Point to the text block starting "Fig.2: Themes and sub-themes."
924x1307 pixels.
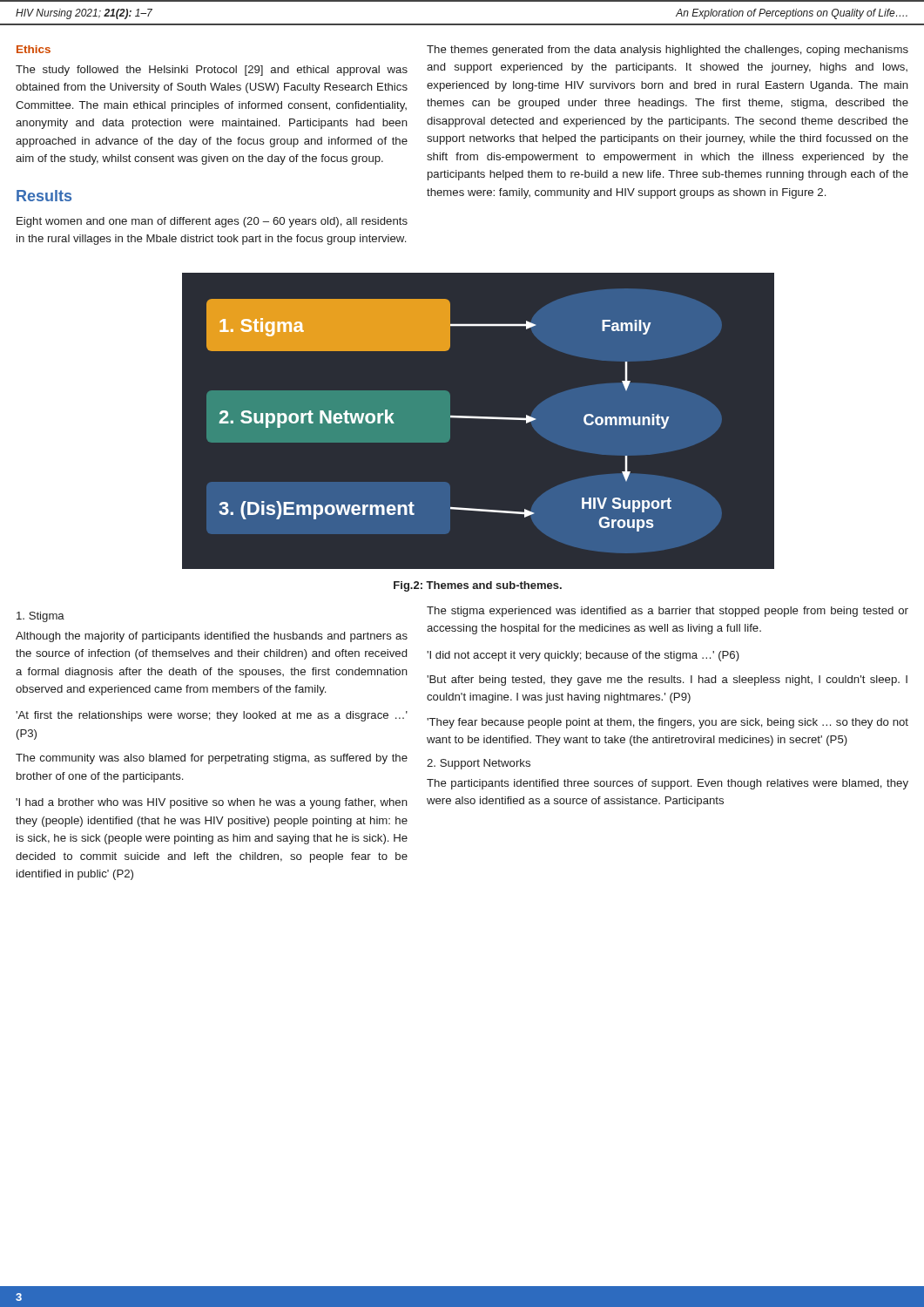point(478,585)
